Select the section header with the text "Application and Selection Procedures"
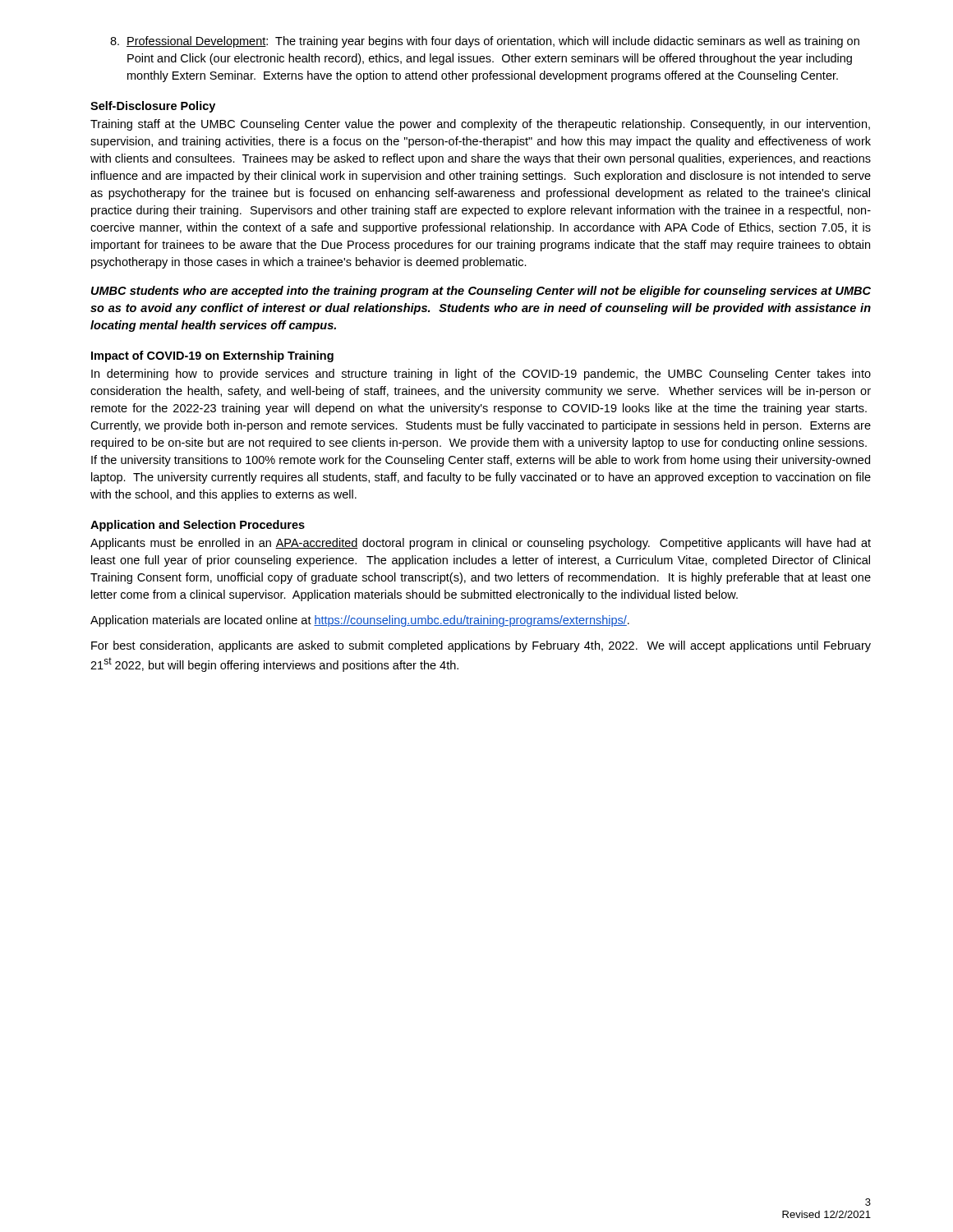The width and height of the screenshot is (953, 1232). tap(198, 525)
